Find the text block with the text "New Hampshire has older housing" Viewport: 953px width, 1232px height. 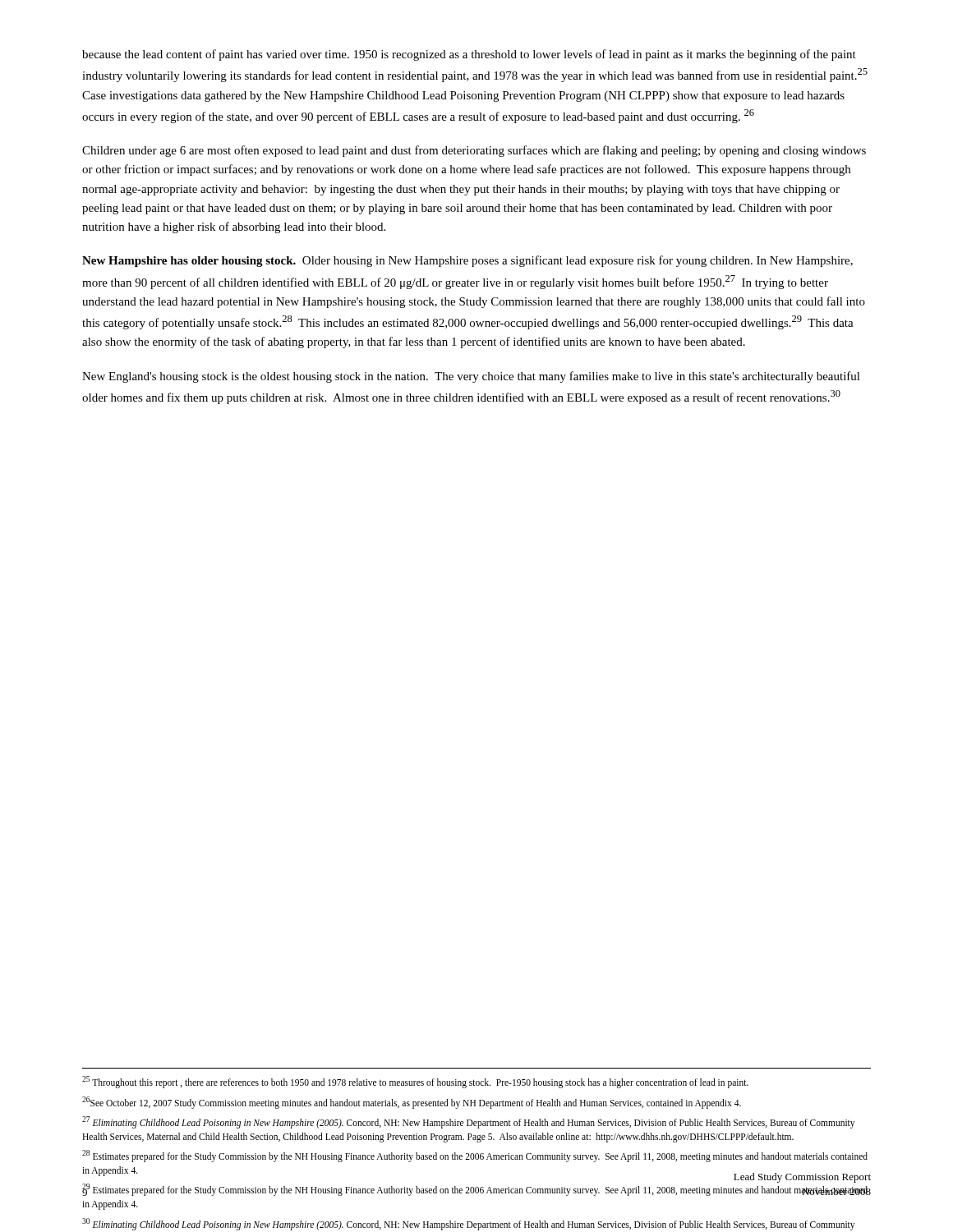coord(474,301)
